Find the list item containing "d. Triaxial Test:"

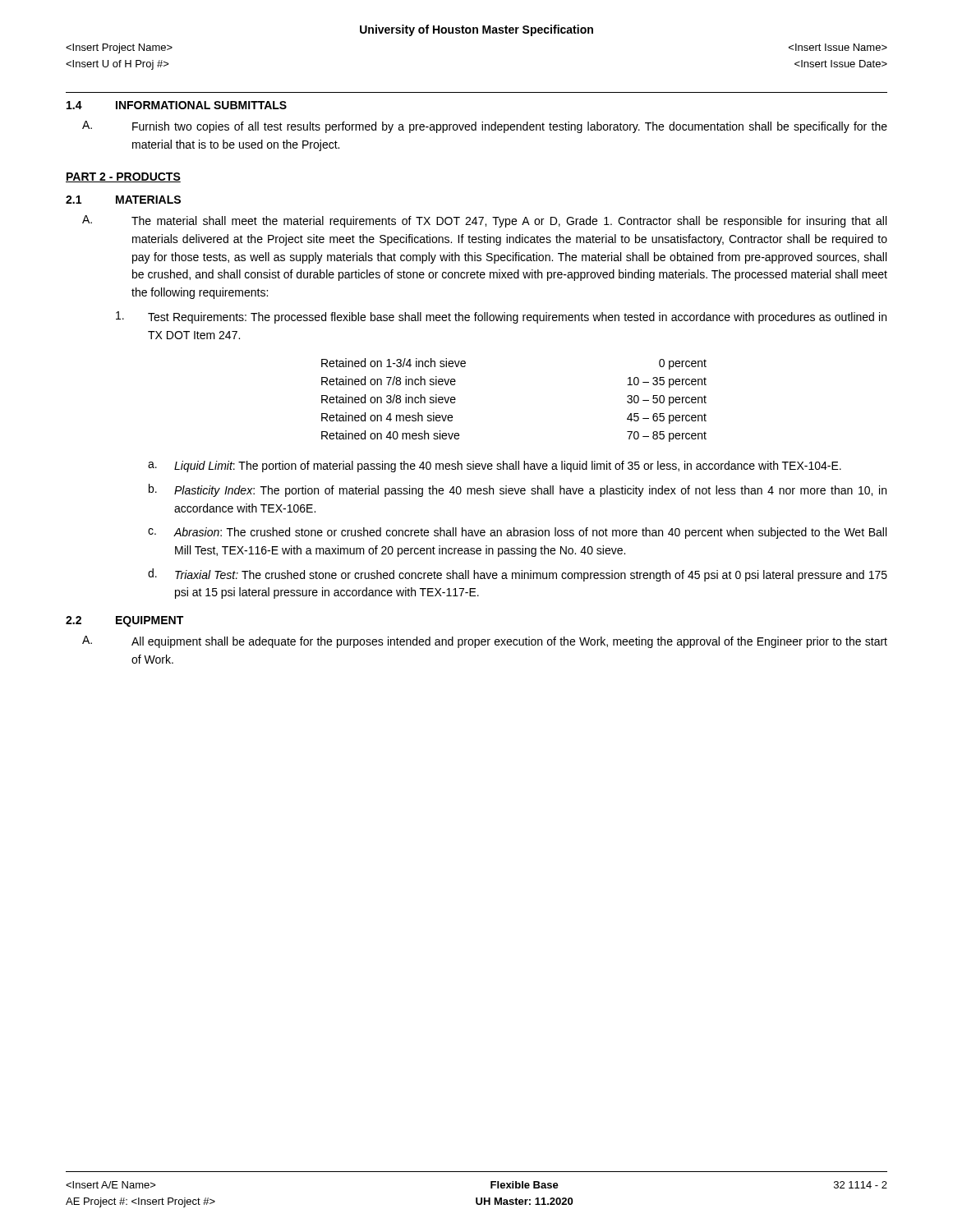518,584
